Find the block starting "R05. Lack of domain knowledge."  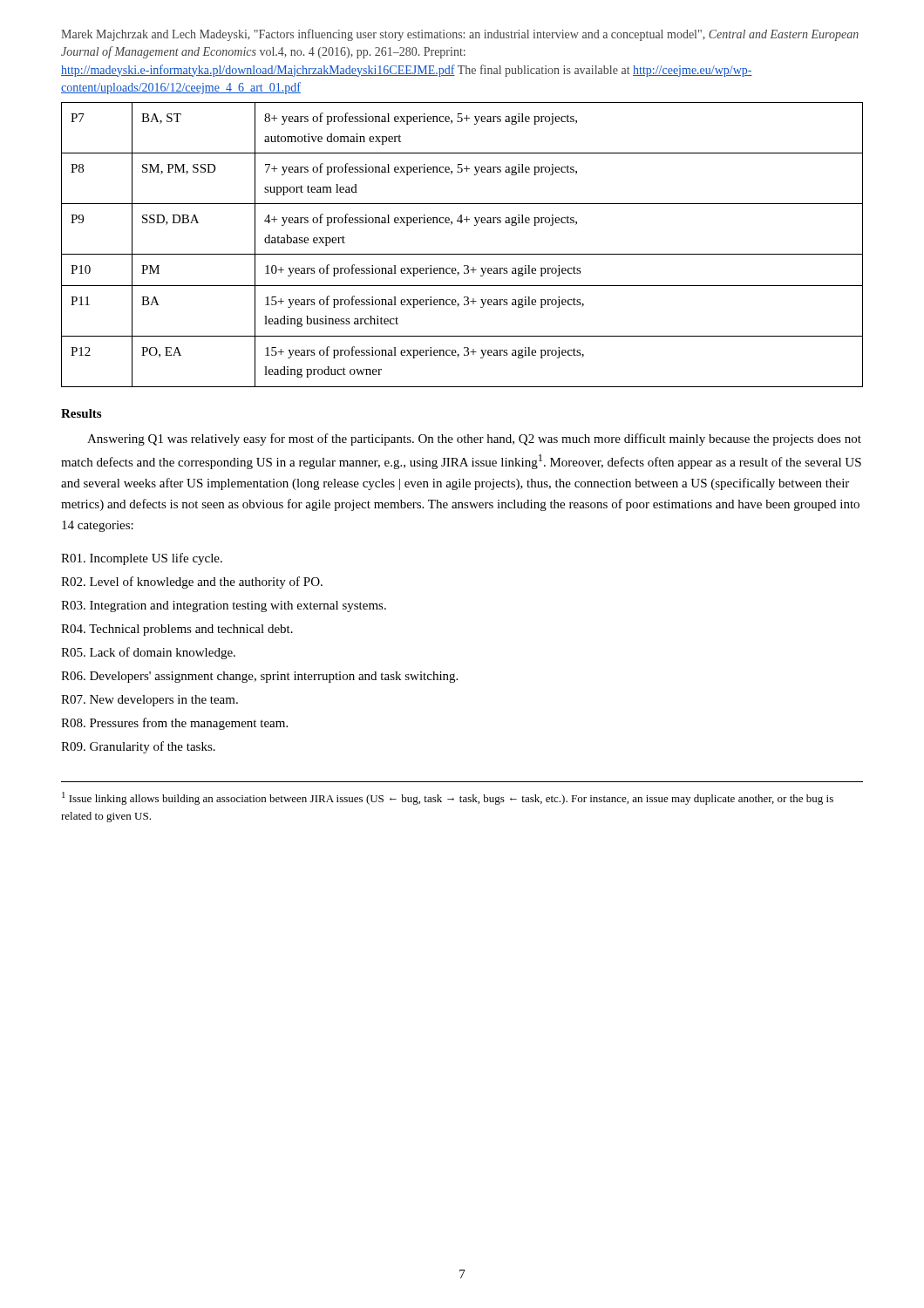[x=149, y=652]
